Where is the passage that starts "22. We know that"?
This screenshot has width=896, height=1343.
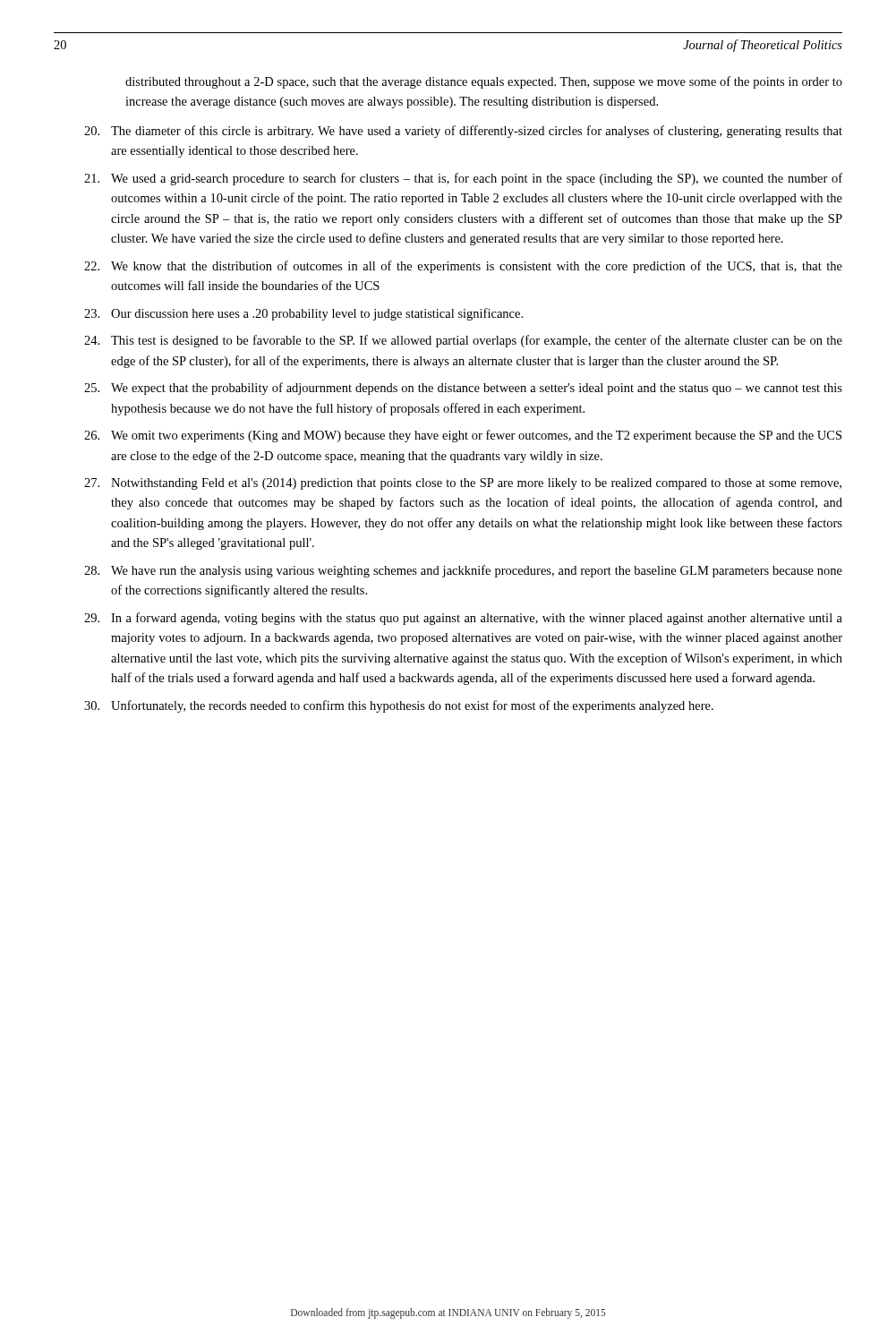[448, 276]
